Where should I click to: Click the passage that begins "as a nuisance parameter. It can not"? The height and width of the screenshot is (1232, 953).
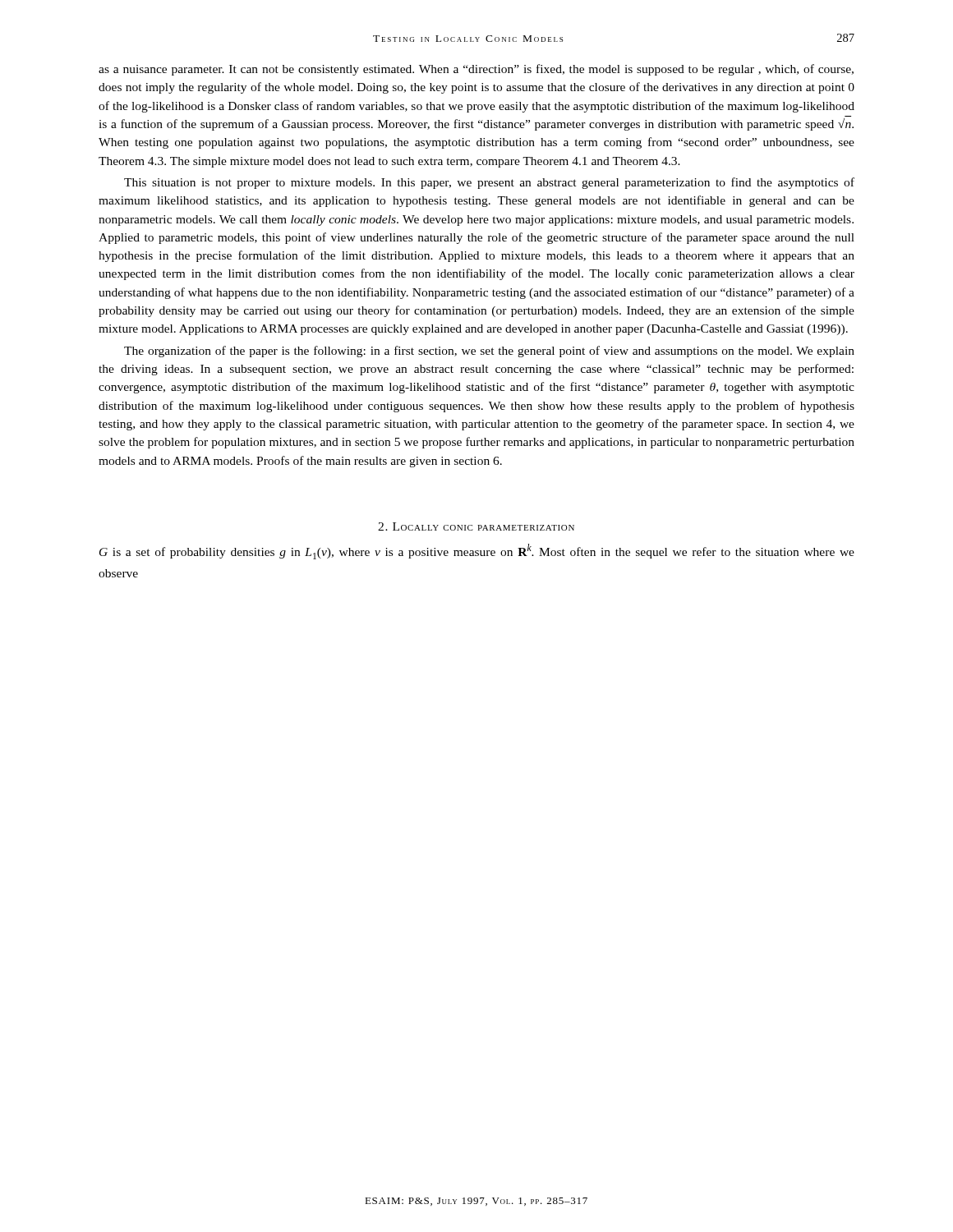pos(476,115)
